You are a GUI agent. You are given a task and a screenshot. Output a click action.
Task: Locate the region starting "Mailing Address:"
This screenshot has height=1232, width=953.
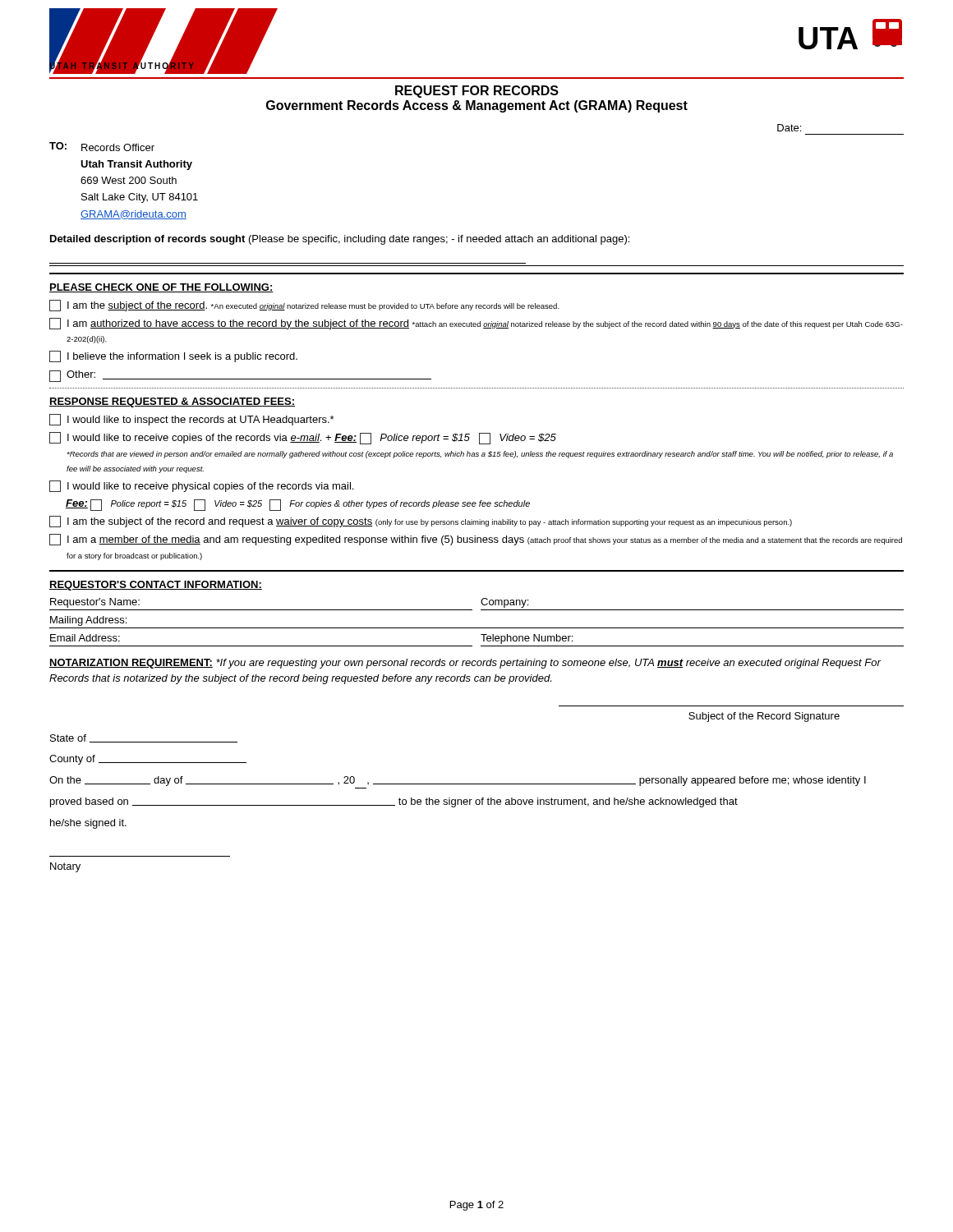[476, 621]
